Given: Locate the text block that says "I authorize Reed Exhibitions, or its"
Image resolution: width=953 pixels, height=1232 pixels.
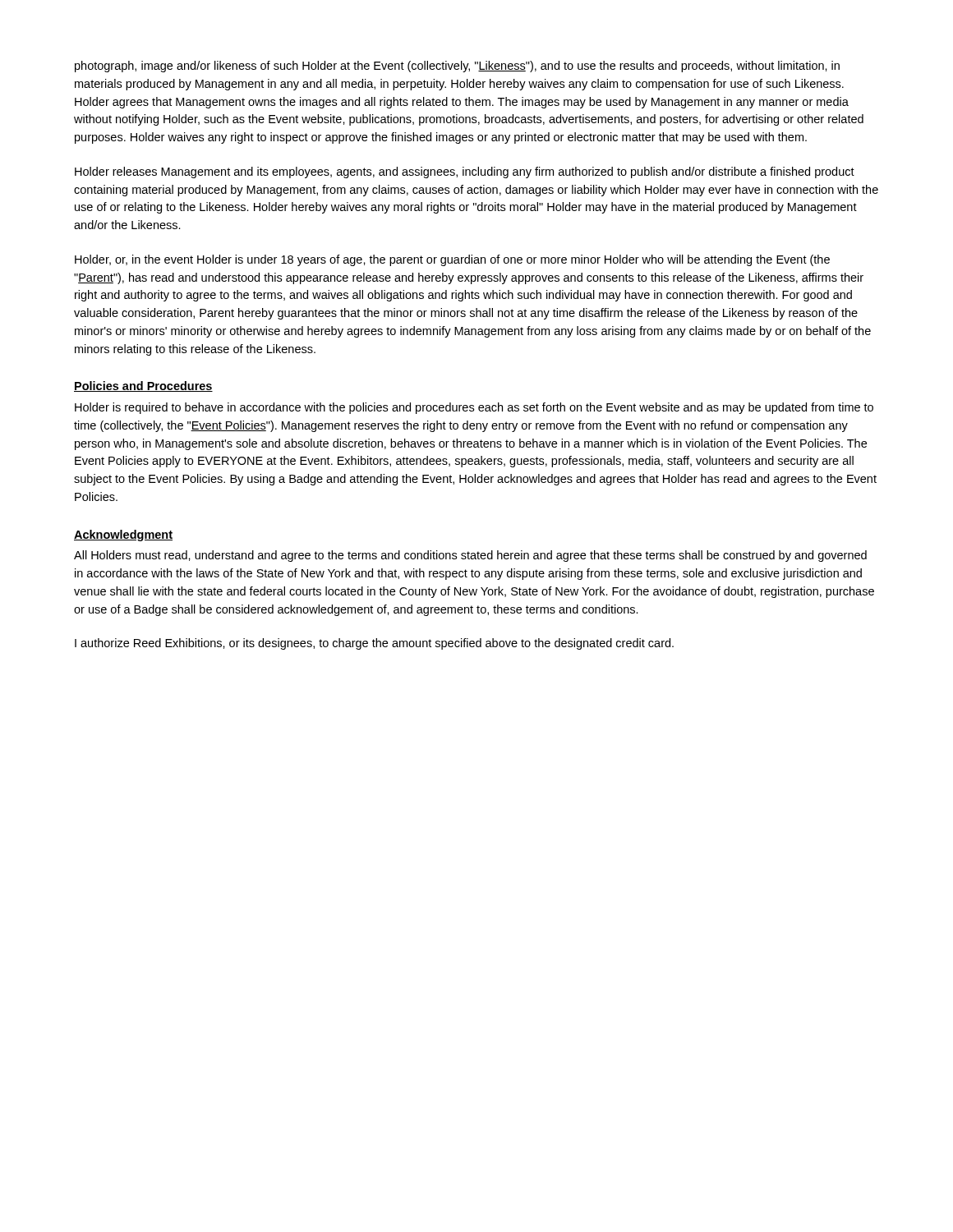Looking at the screenshot, I should 374,643.
